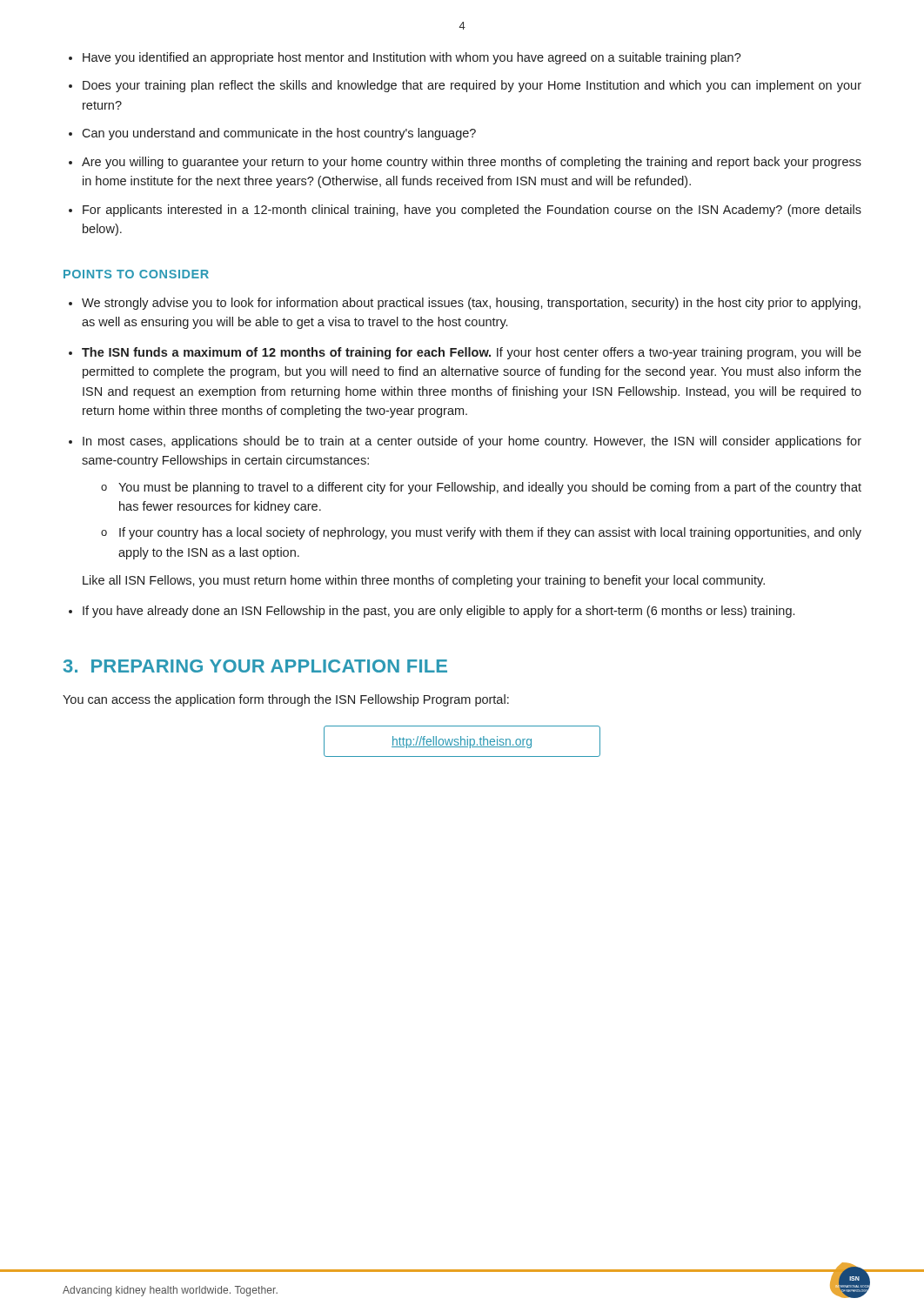Click on the list item containing "If you have already done an ISN"
Image resolution: width=924 pixels, height=1305 pixels.
pos(439,611)
